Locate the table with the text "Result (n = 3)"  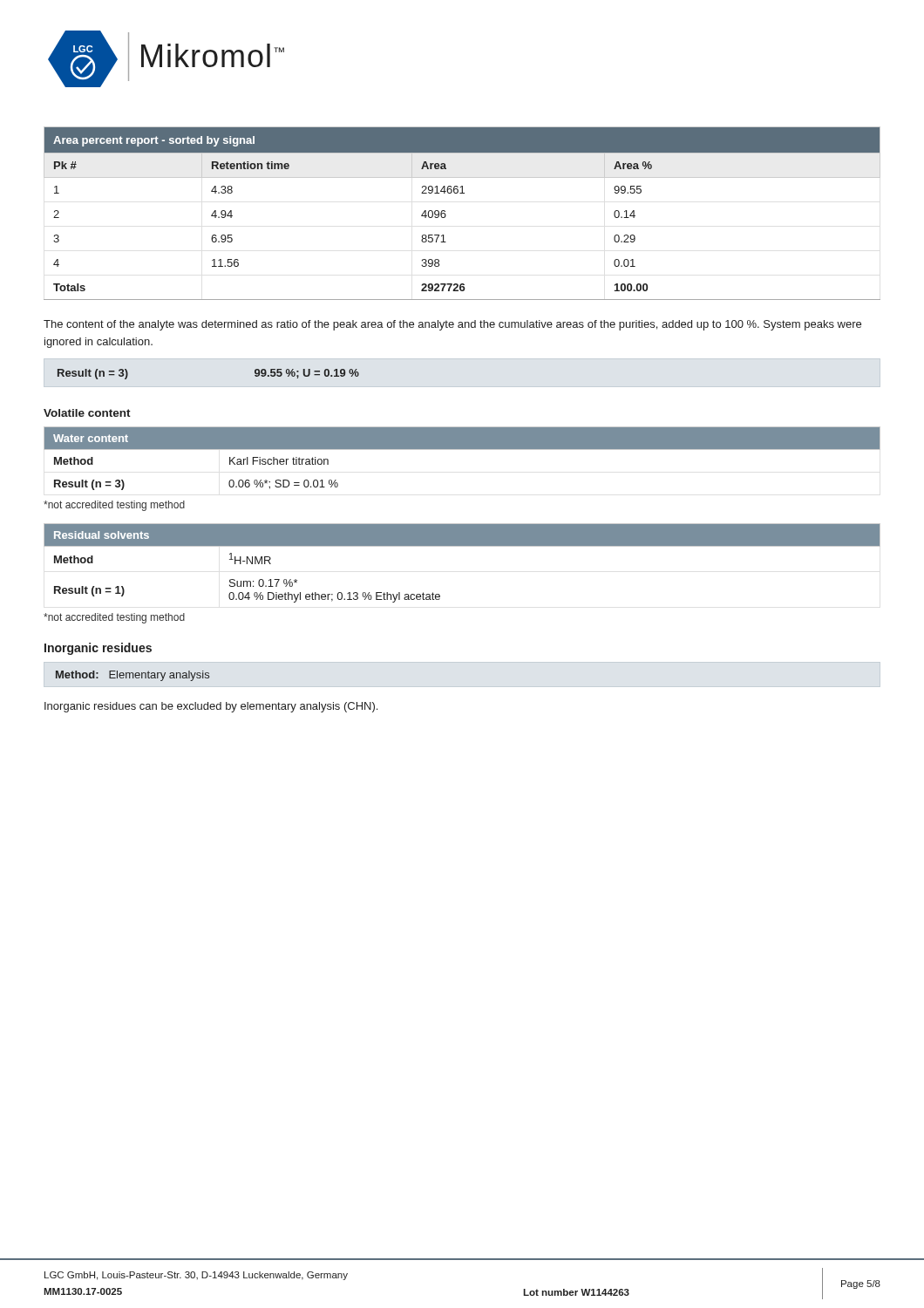coord(462,461)
